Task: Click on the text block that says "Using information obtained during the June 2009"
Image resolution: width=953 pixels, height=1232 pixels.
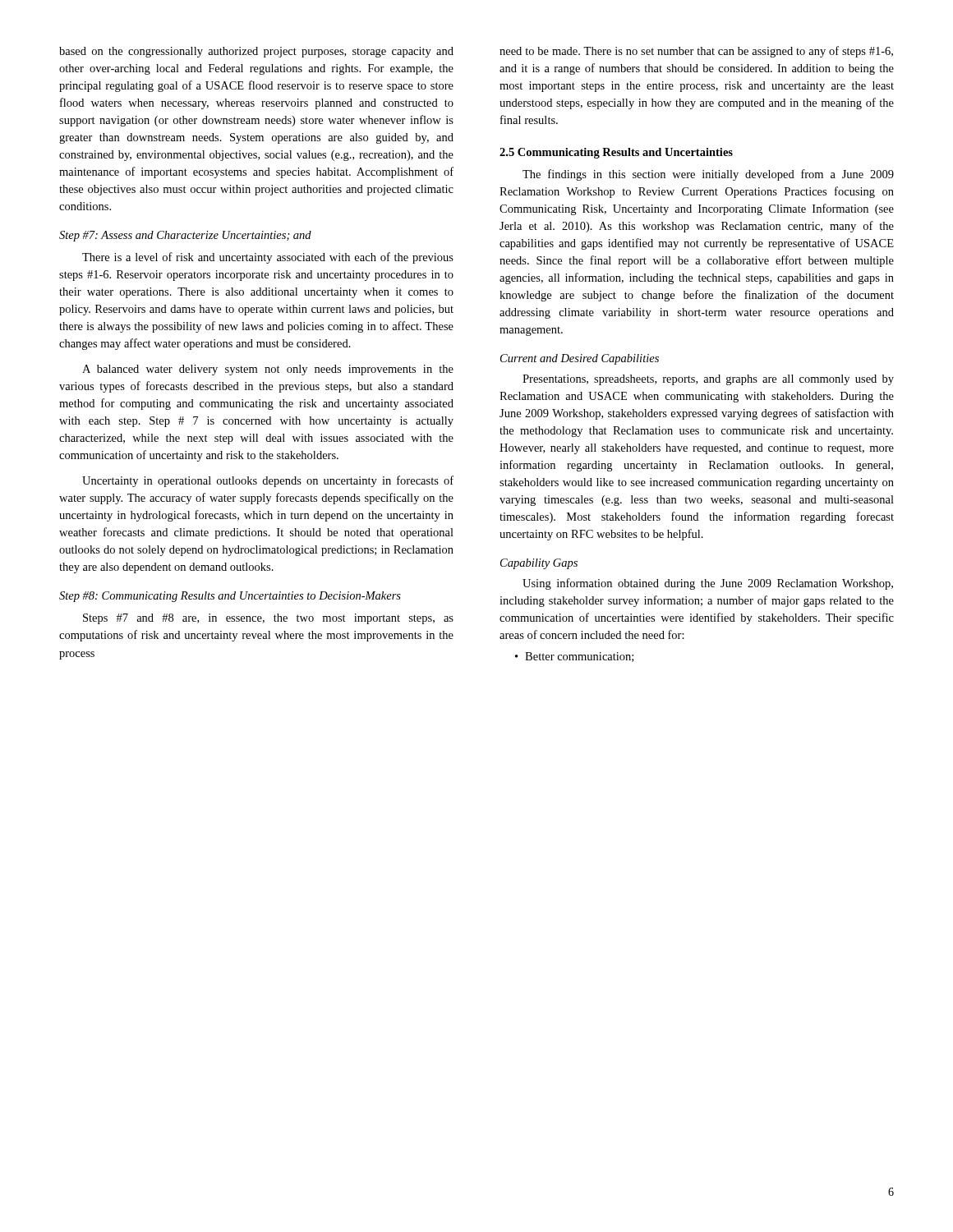Action: [697, 610]
